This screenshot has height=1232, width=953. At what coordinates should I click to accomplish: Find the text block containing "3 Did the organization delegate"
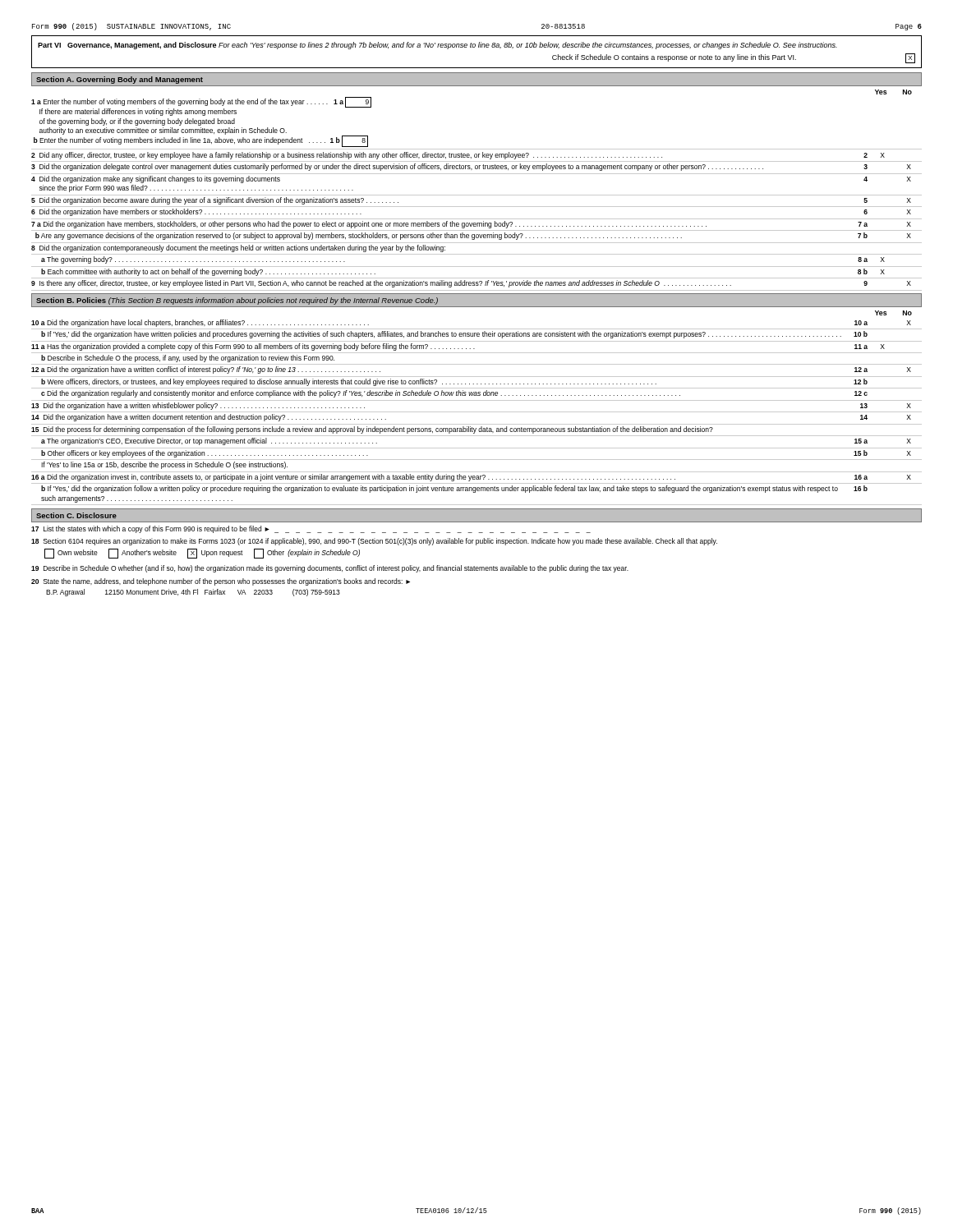coord(476,168)
